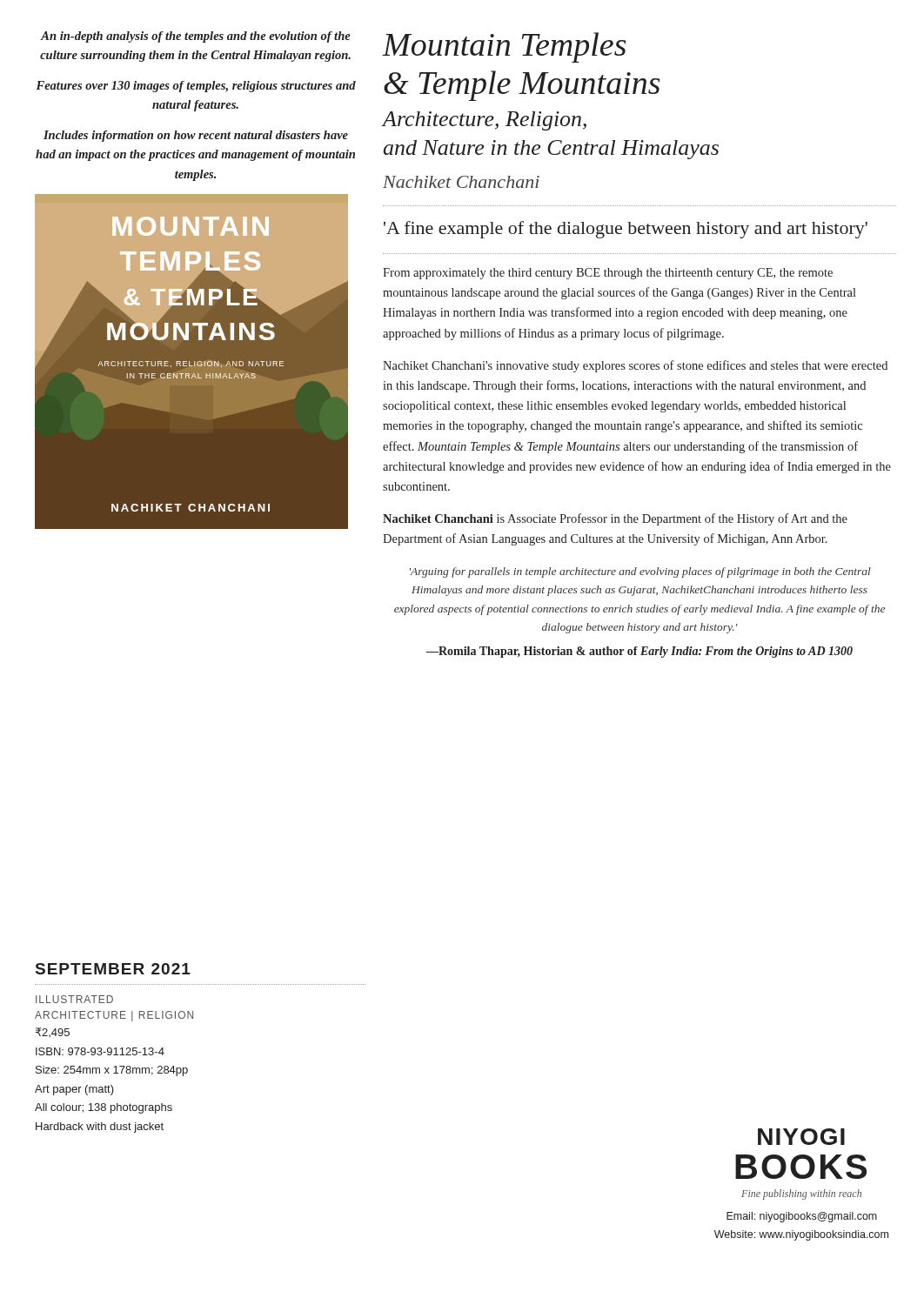The image size is (924, 1305).
Task: Navigate to the passage starting "Mountain Temples& Temple Mountains"
Action: (x=522, y=63)
